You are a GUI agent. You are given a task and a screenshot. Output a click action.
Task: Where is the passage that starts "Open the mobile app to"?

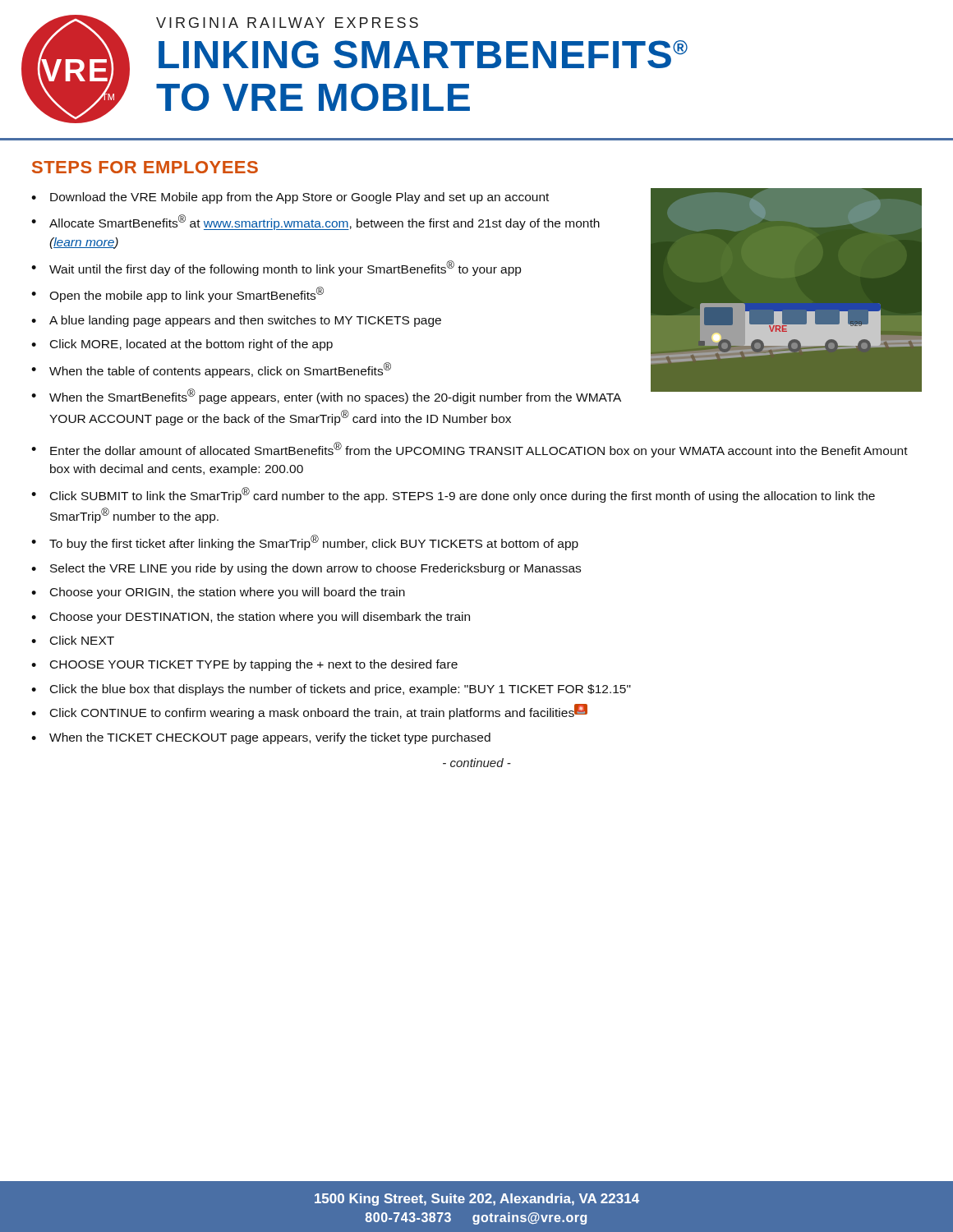(x=187, y=294)
